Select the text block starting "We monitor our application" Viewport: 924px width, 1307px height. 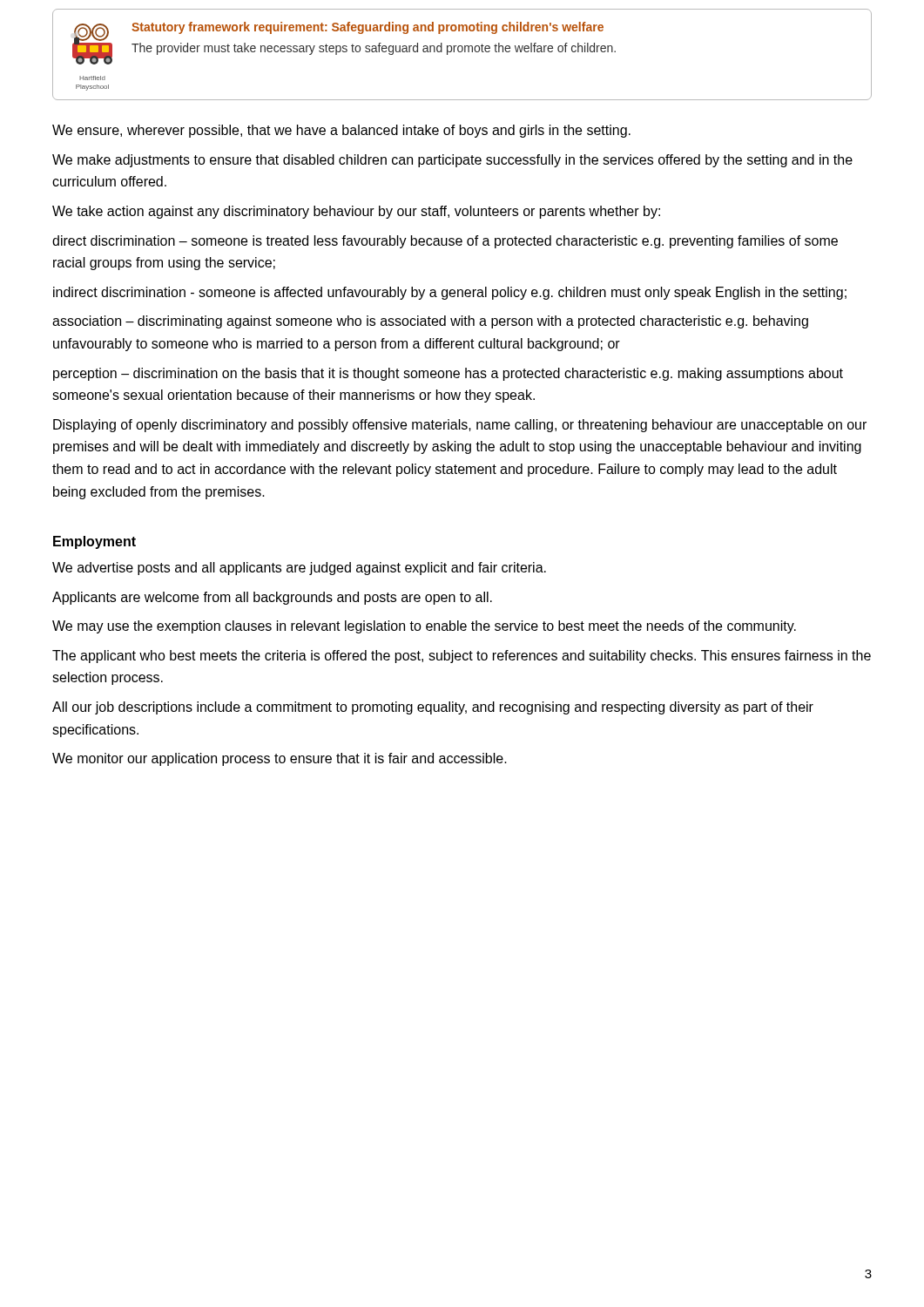pyautogui.click(x=280, y=759)
